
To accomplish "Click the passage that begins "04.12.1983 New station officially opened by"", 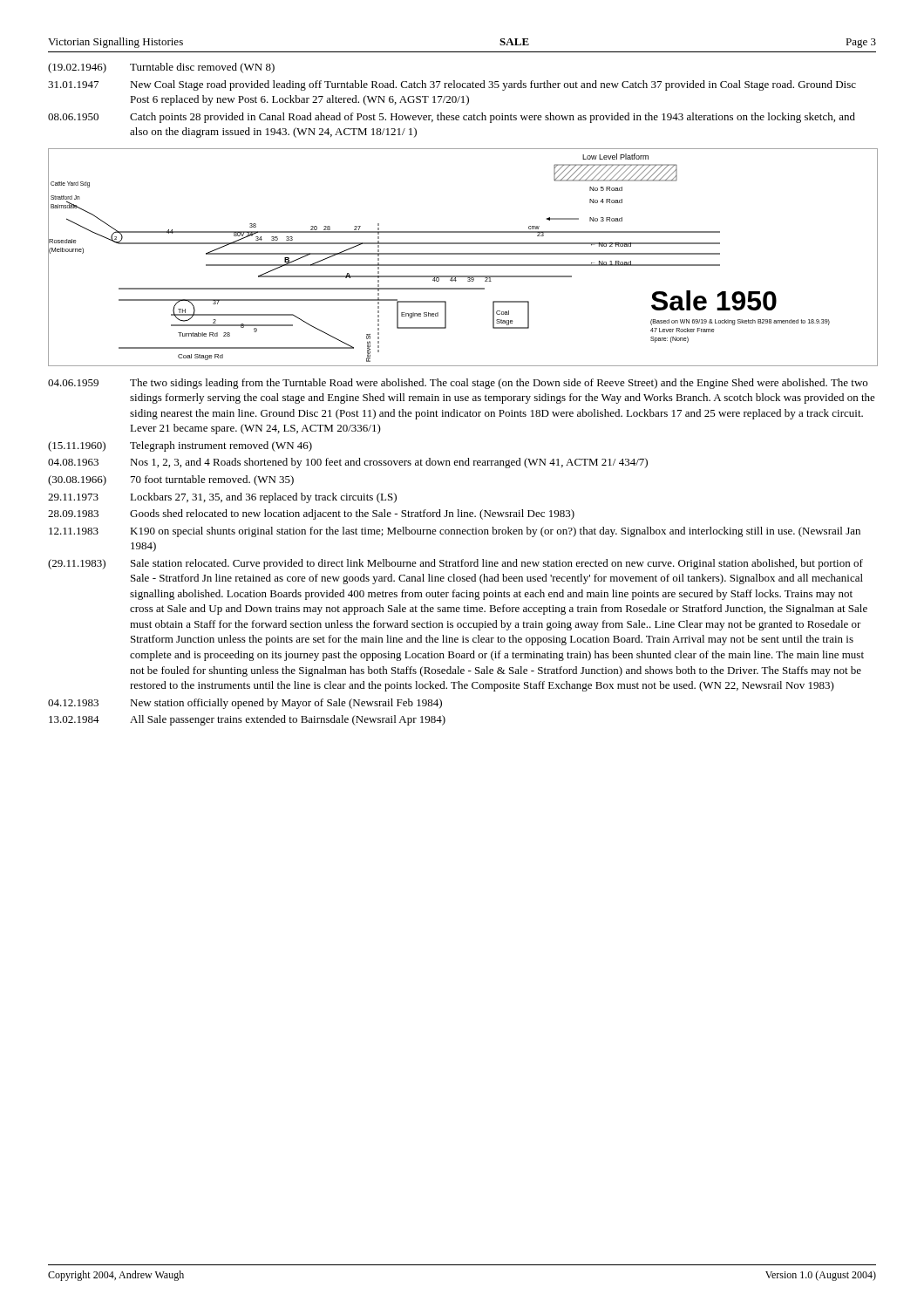I will pyautogui.click(x=245, y=704).
